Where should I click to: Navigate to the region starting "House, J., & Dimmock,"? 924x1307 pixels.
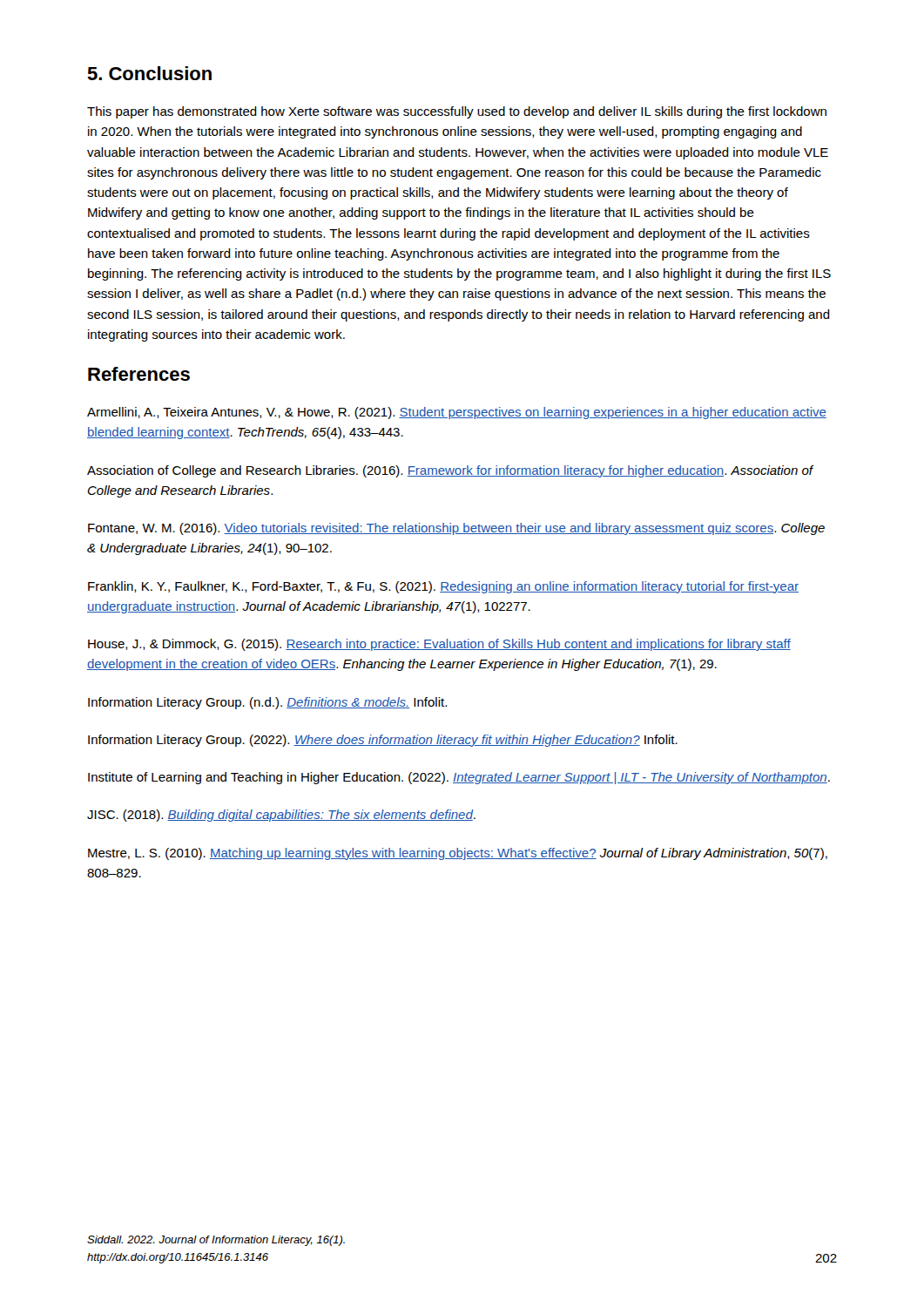(439, 654)
